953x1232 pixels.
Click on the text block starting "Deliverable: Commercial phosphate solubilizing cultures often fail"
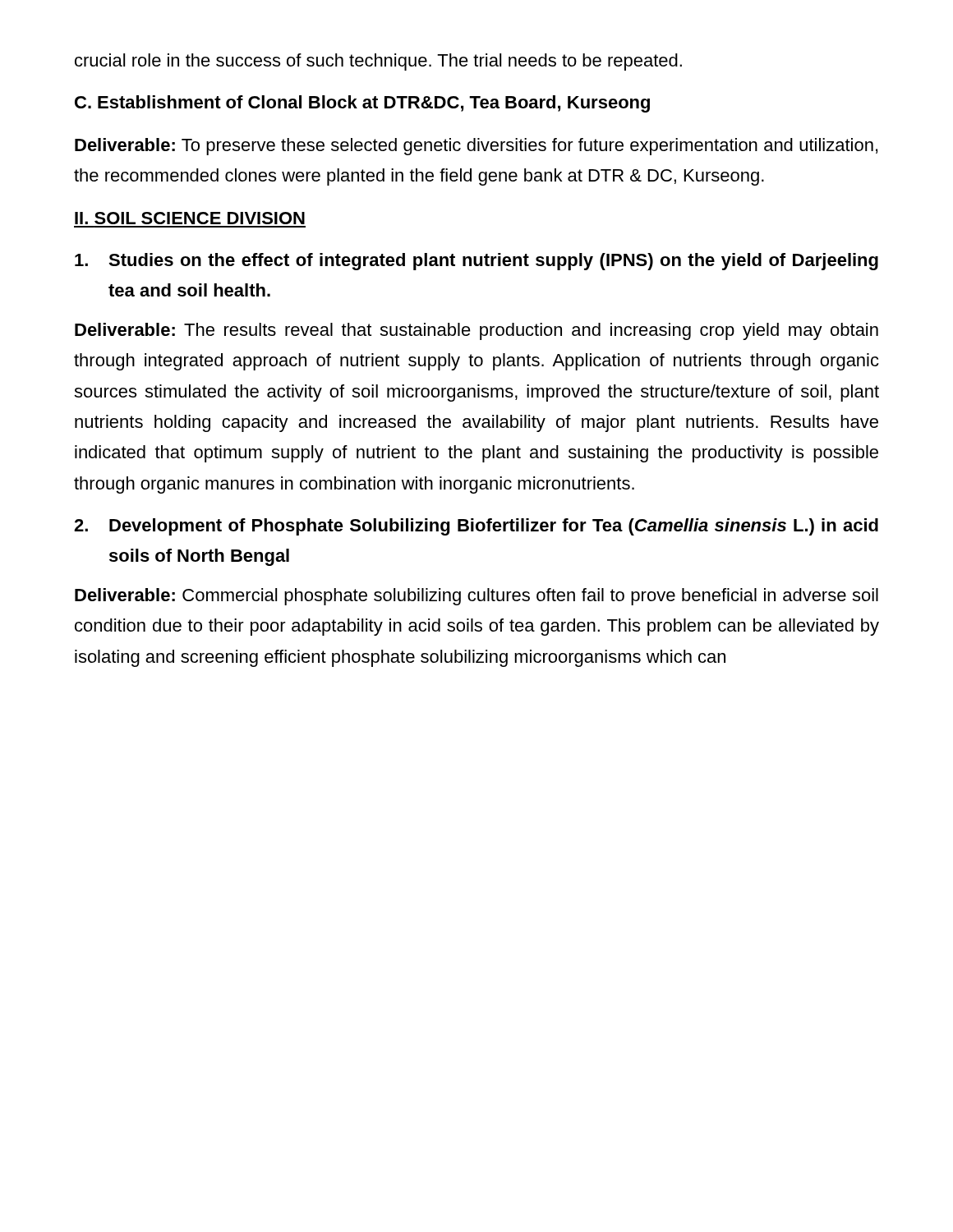point(476,626)
